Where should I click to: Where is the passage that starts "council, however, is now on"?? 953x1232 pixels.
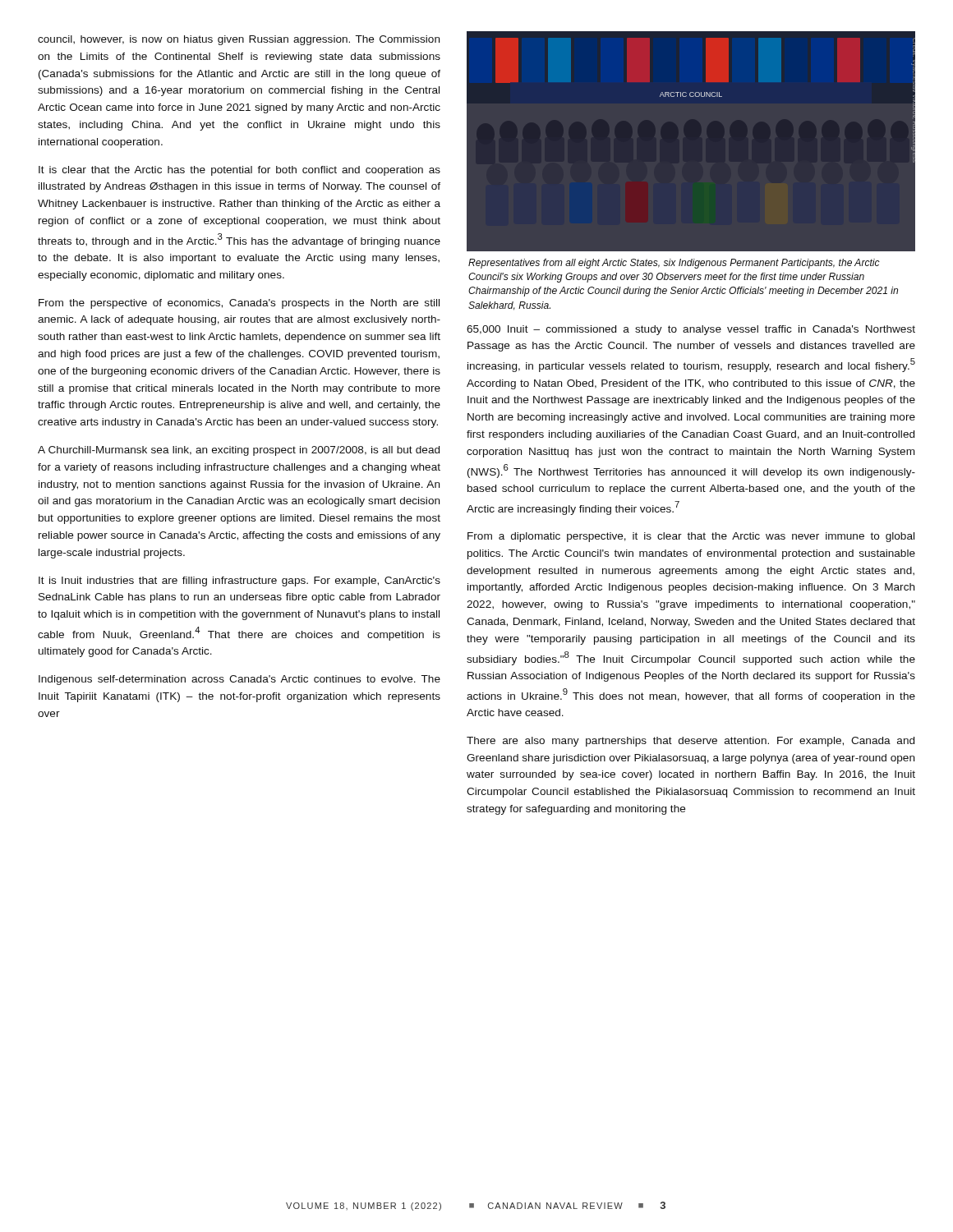click(239, 90)
